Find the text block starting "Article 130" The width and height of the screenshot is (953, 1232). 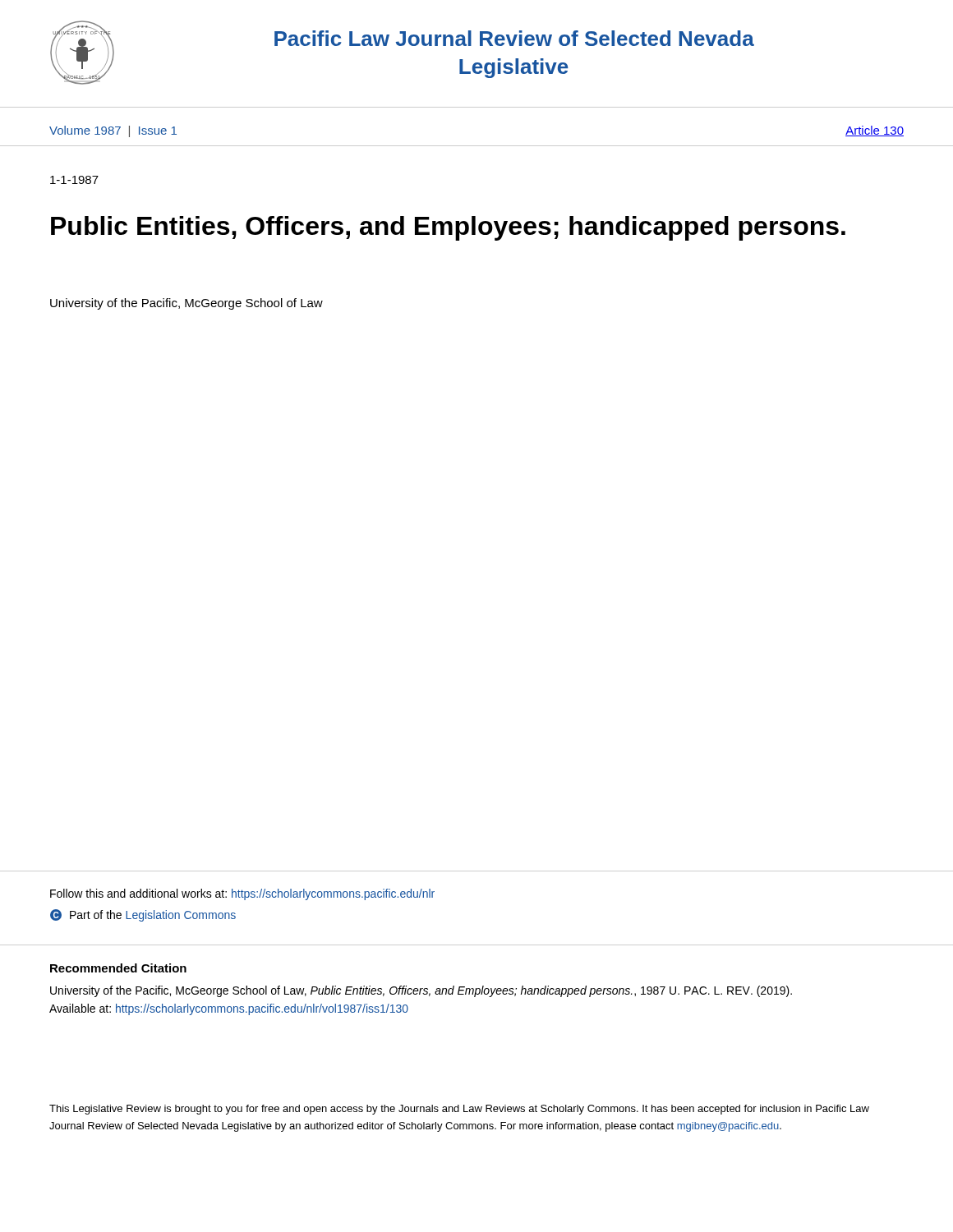coord(875,130)
